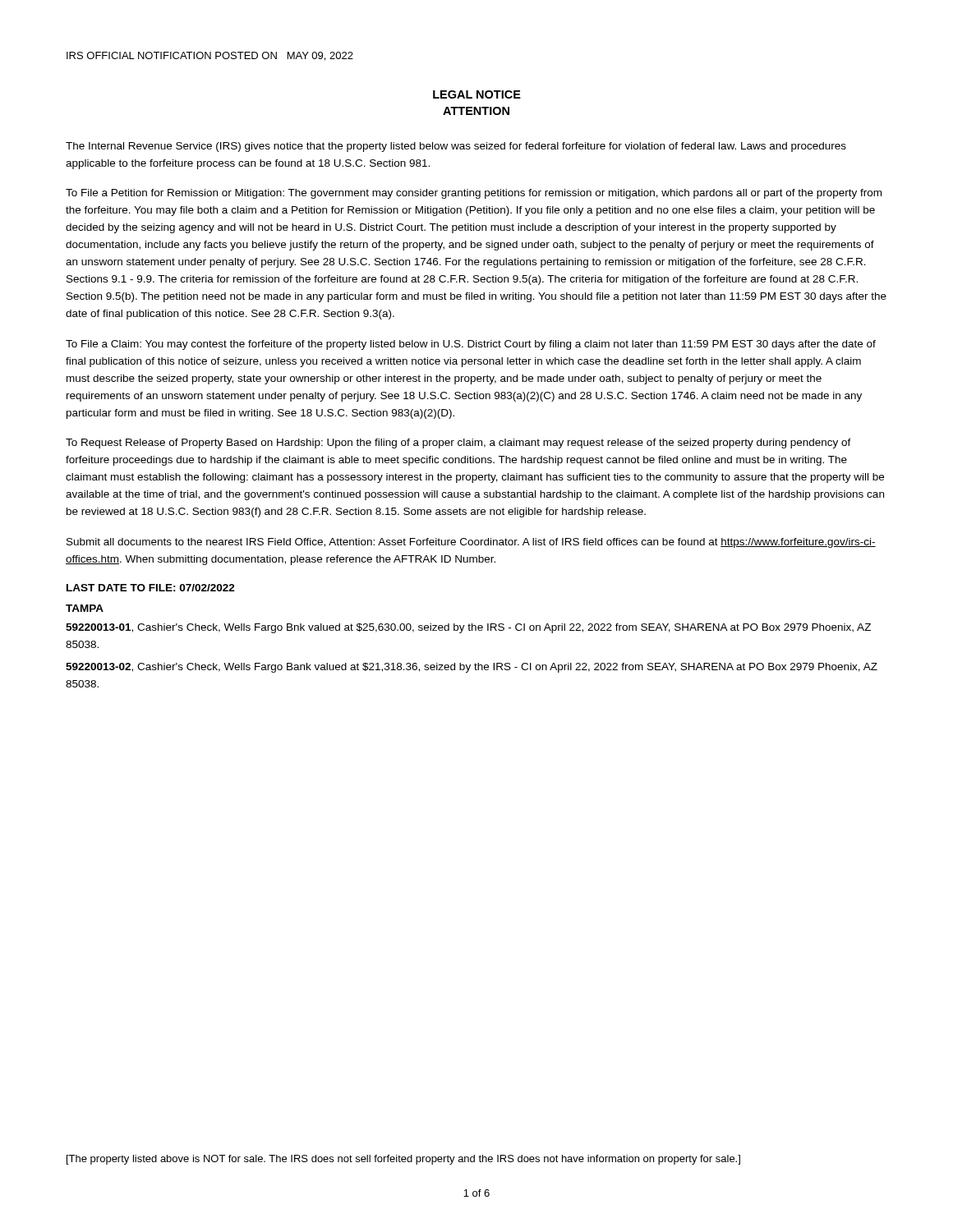Select the block starting "The Internal Revenue Service (IRS)"
The height and width of the screenshot is (1232, 953).
click(456, 154)
